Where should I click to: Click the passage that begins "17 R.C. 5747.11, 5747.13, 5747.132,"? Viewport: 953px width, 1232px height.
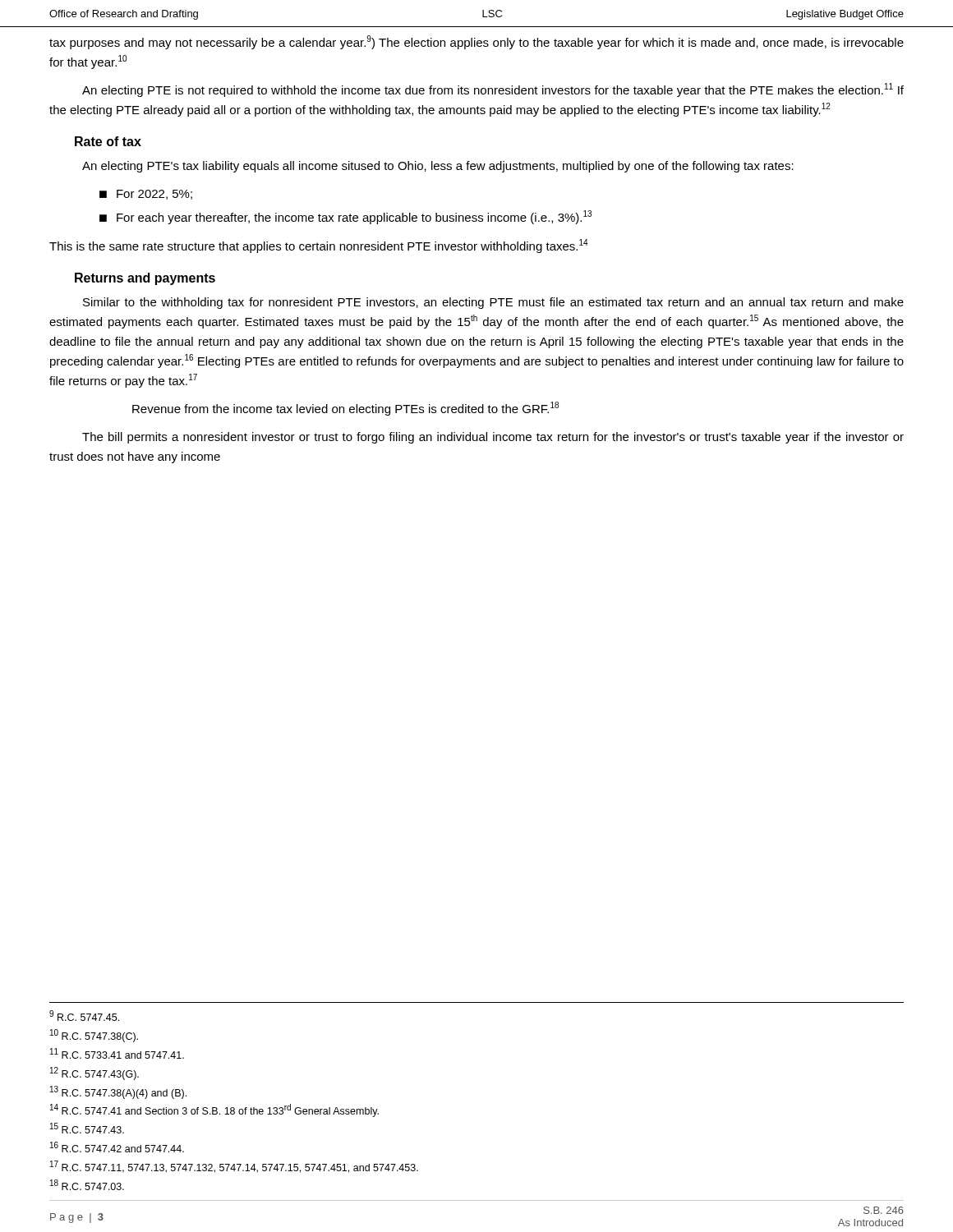click(234, 1167)
